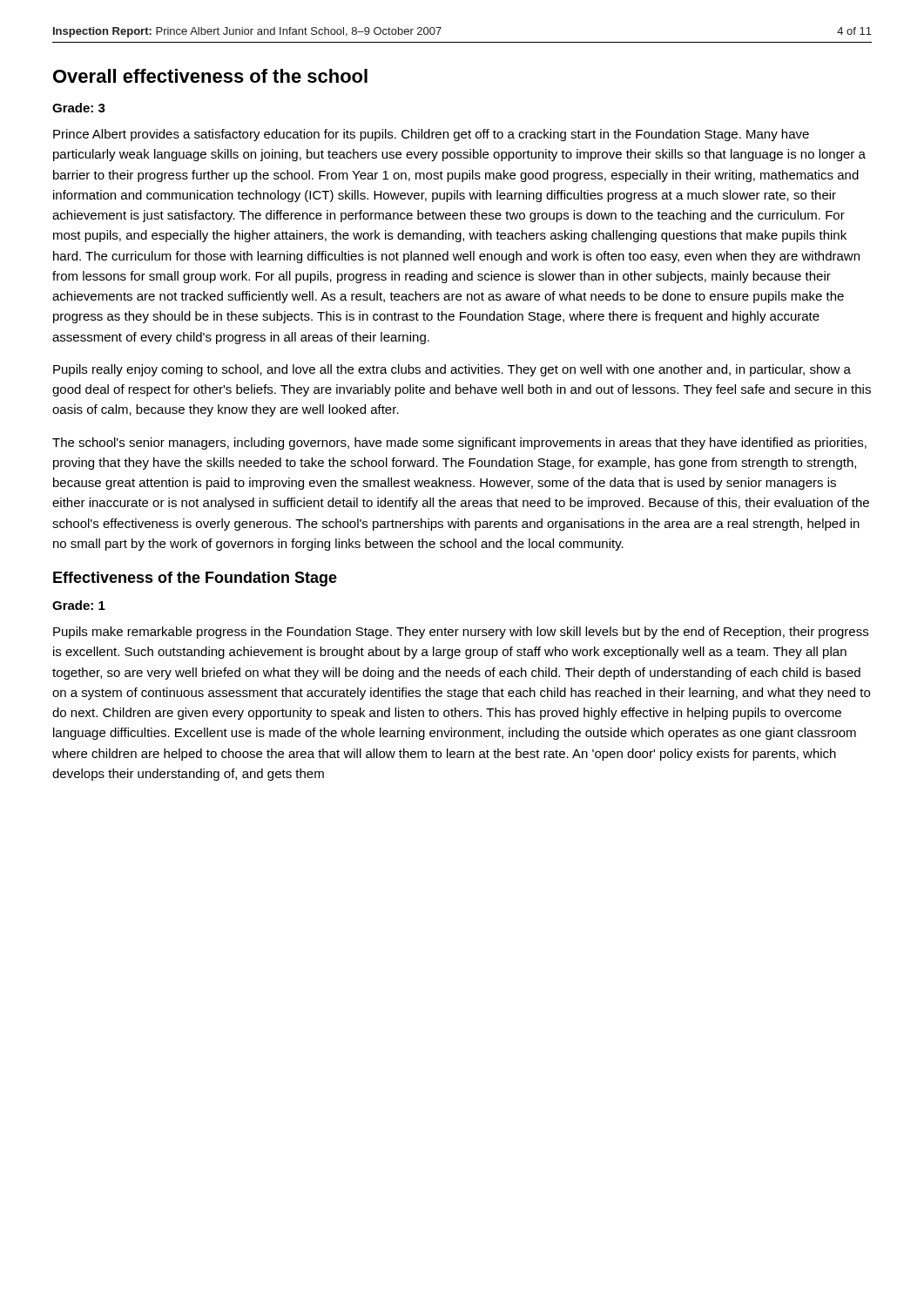
Task: Navigate to the text starting "Overall effectiveness of the school"
Action: click(210, 76)
